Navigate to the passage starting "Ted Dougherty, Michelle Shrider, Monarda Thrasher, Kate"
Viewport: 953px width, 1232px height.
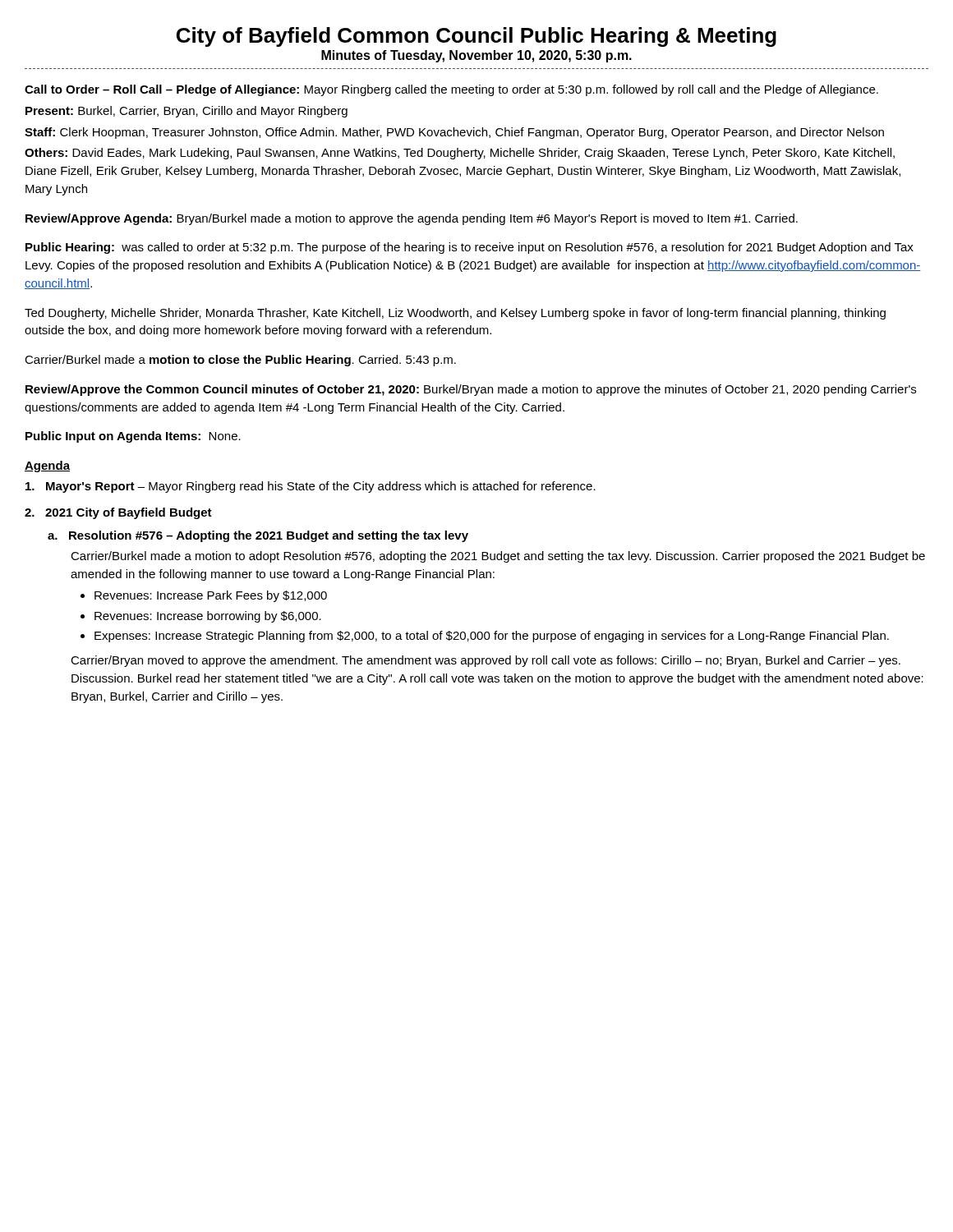476,321
